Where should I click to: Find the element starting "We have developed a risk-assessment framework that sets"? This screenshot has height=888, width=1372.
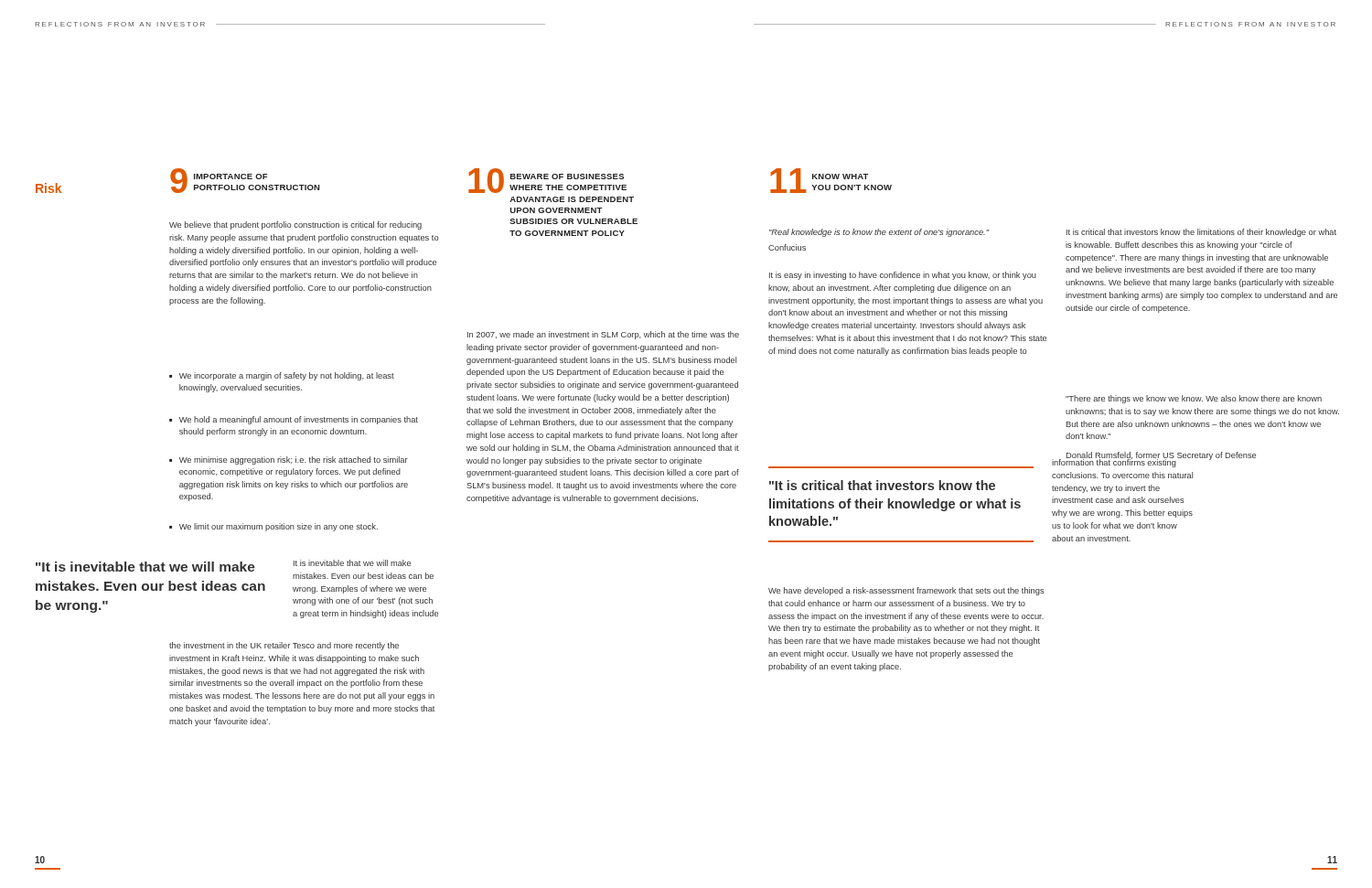pos(908,629)
